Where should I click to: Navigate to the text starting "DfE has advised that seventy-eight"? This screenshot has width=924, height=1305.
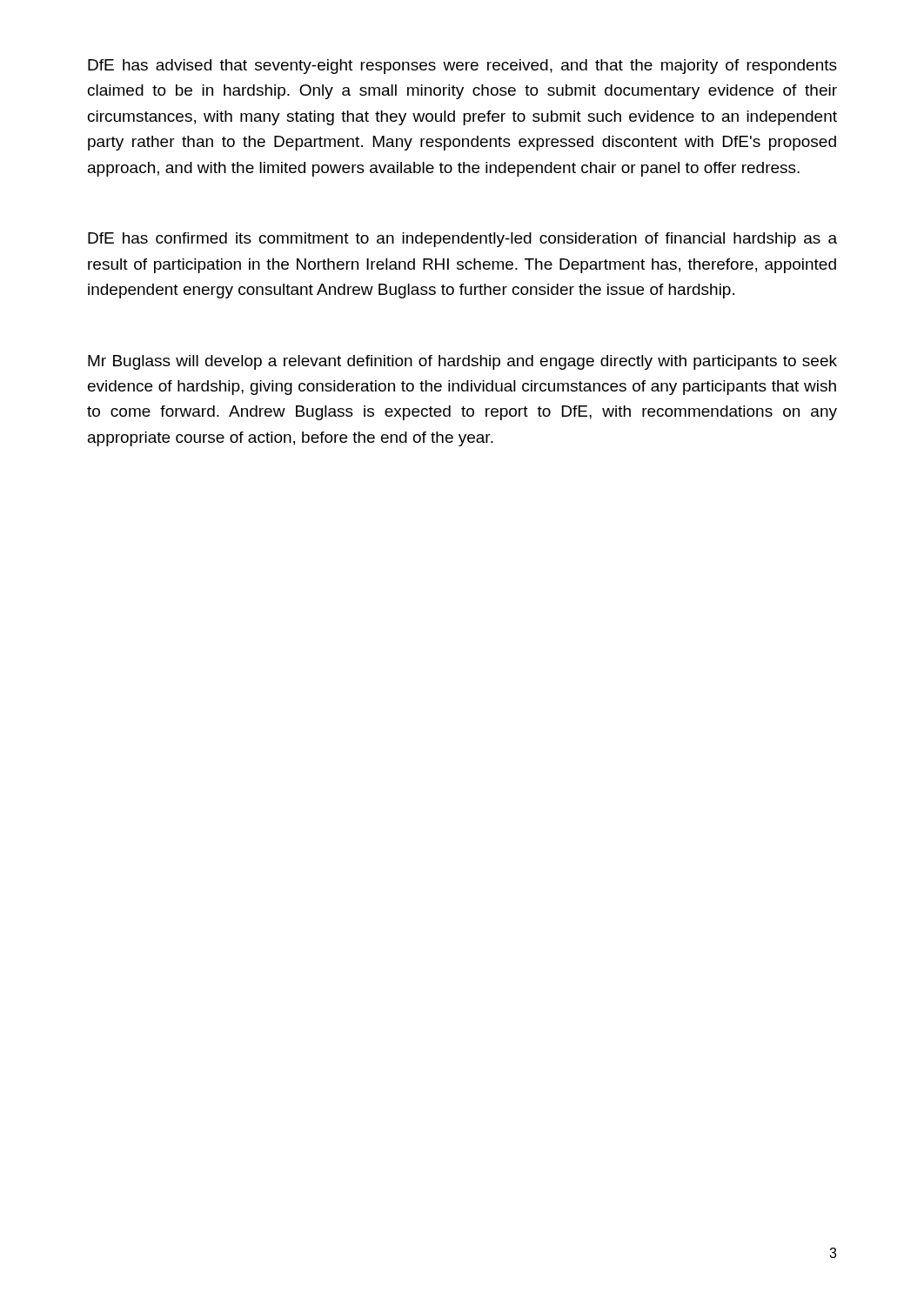(462, 116)
